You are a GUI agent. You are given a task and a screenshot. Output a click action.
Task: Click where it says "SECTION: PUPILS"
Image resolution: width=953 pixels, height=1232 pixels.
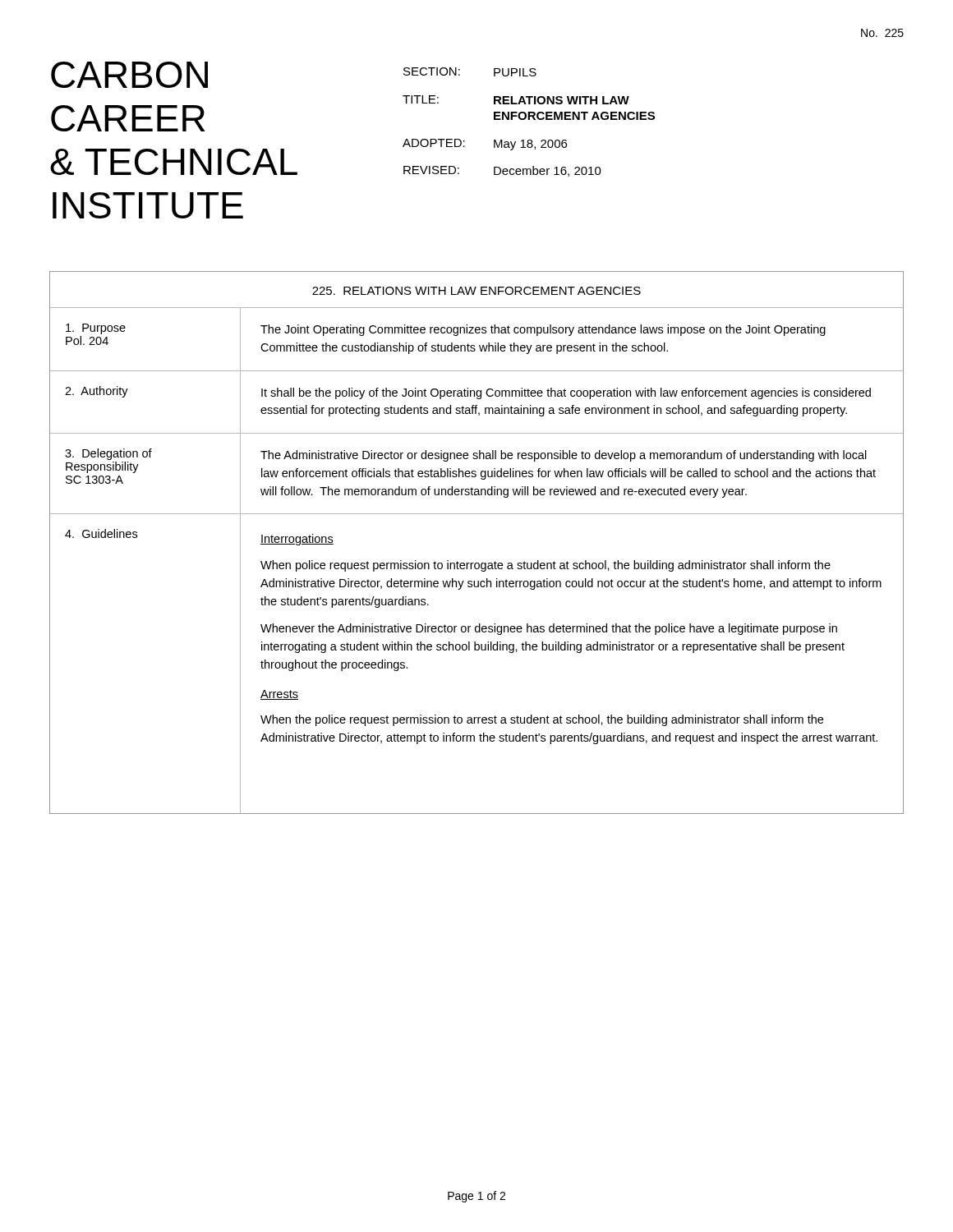click(470, 72)
